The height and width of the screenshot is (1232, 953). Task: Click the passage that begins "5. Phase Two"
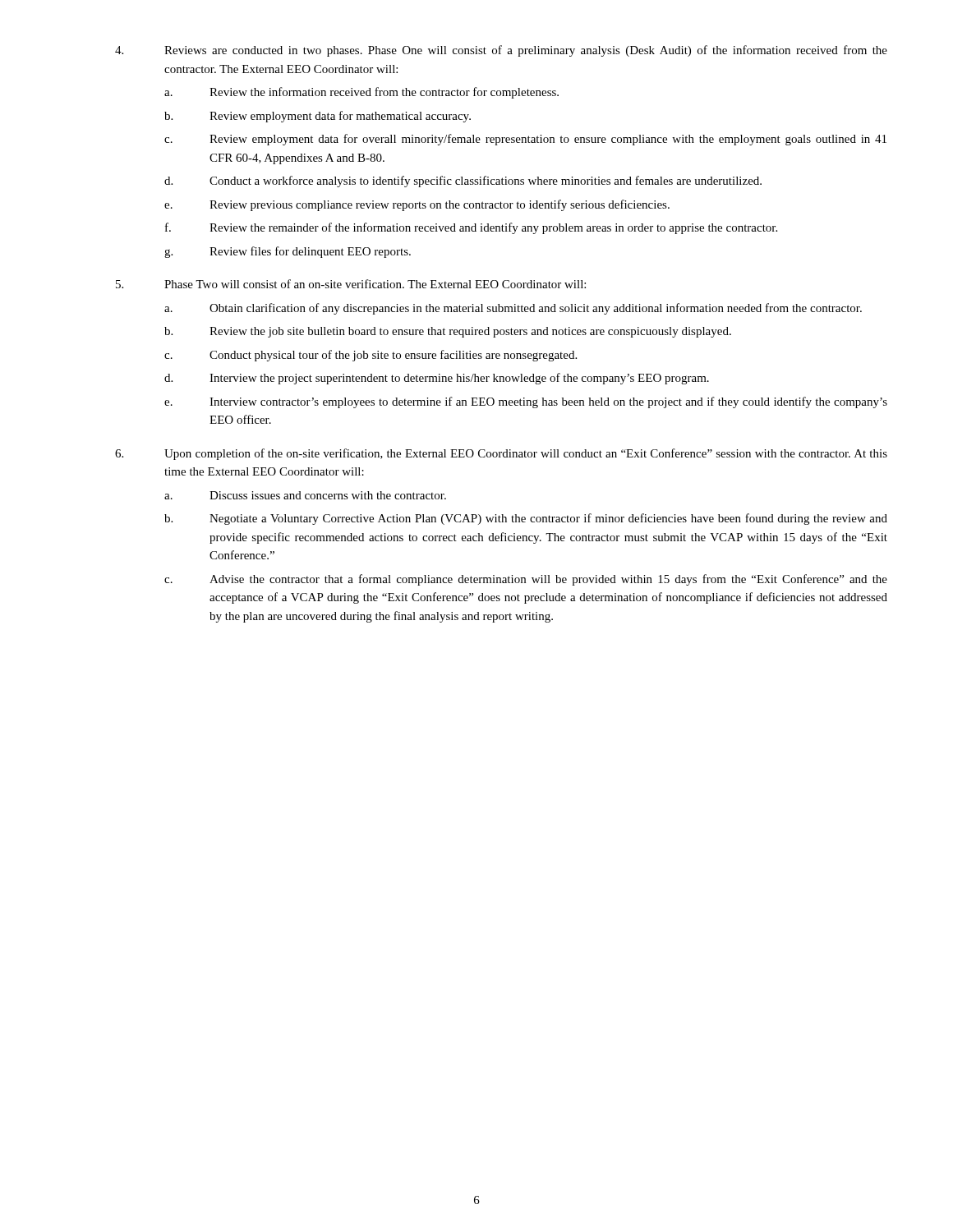[x=501, y=355]
